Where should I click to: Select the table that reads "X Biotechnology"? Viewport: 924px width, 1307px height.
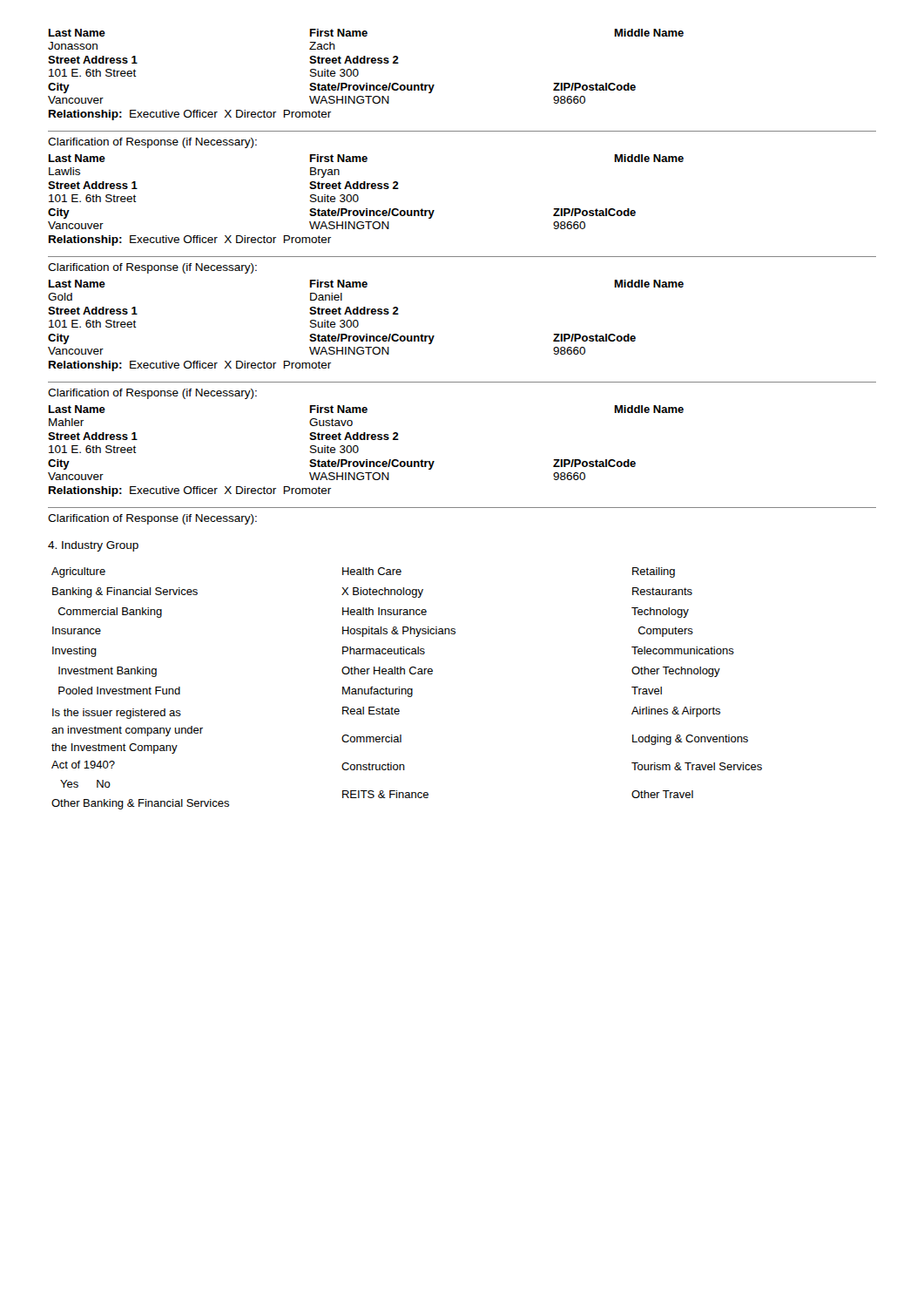(462, 688)
